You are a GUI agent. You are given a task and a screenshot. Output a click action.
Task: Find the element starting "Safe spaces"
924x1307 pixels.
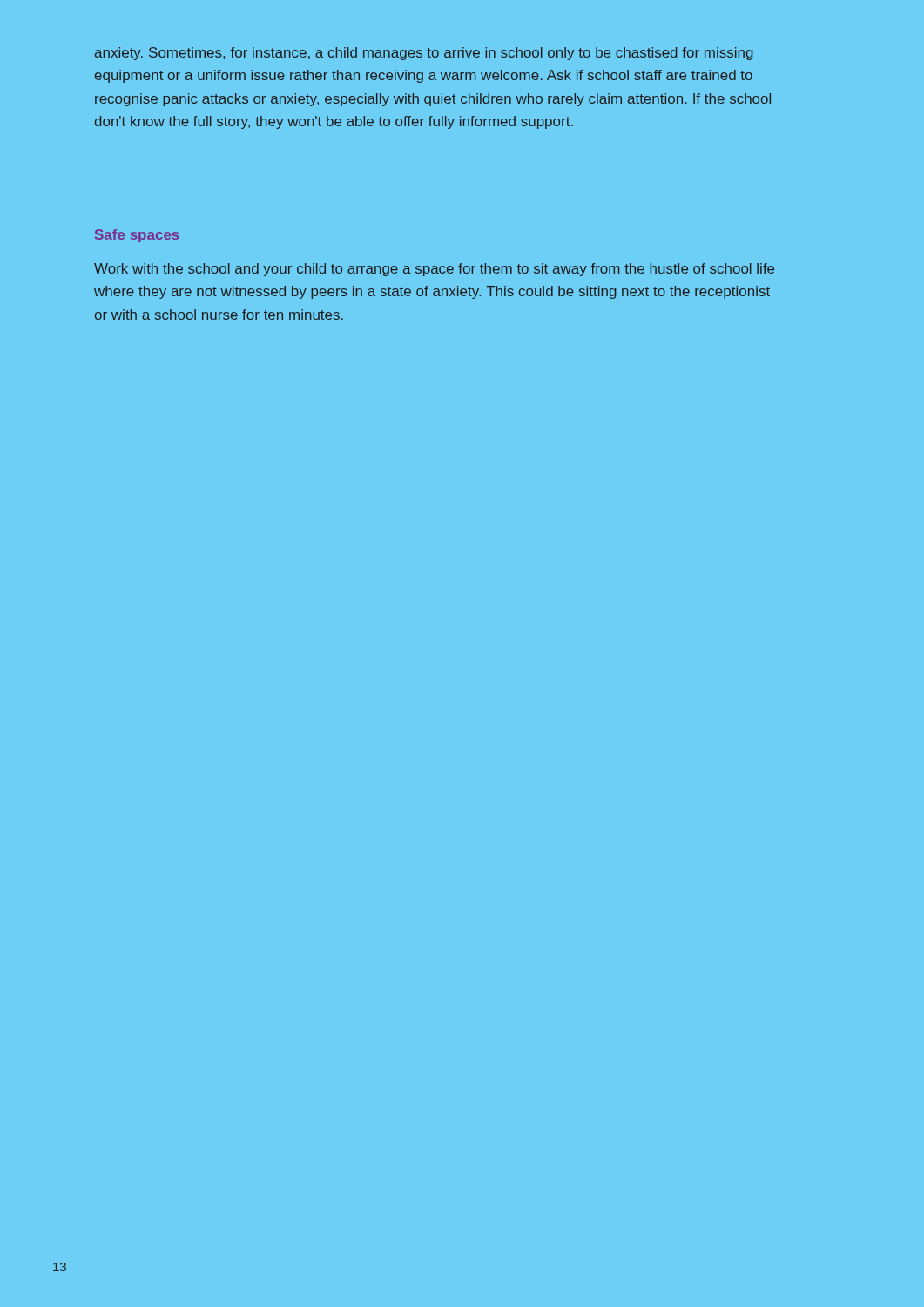[137, 235]
